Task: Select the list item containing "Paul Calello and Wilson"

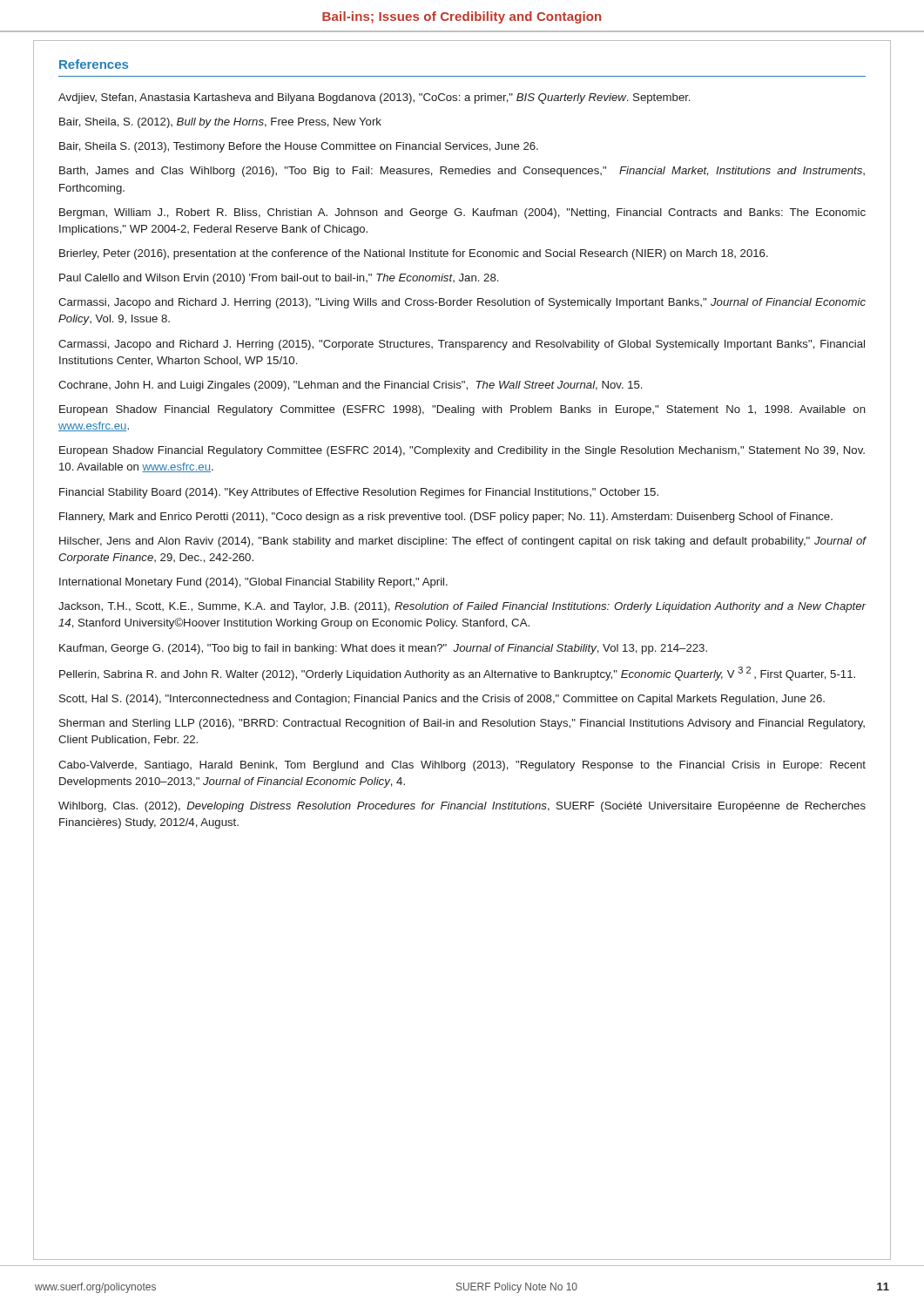Action: click(x=279, y=278)
